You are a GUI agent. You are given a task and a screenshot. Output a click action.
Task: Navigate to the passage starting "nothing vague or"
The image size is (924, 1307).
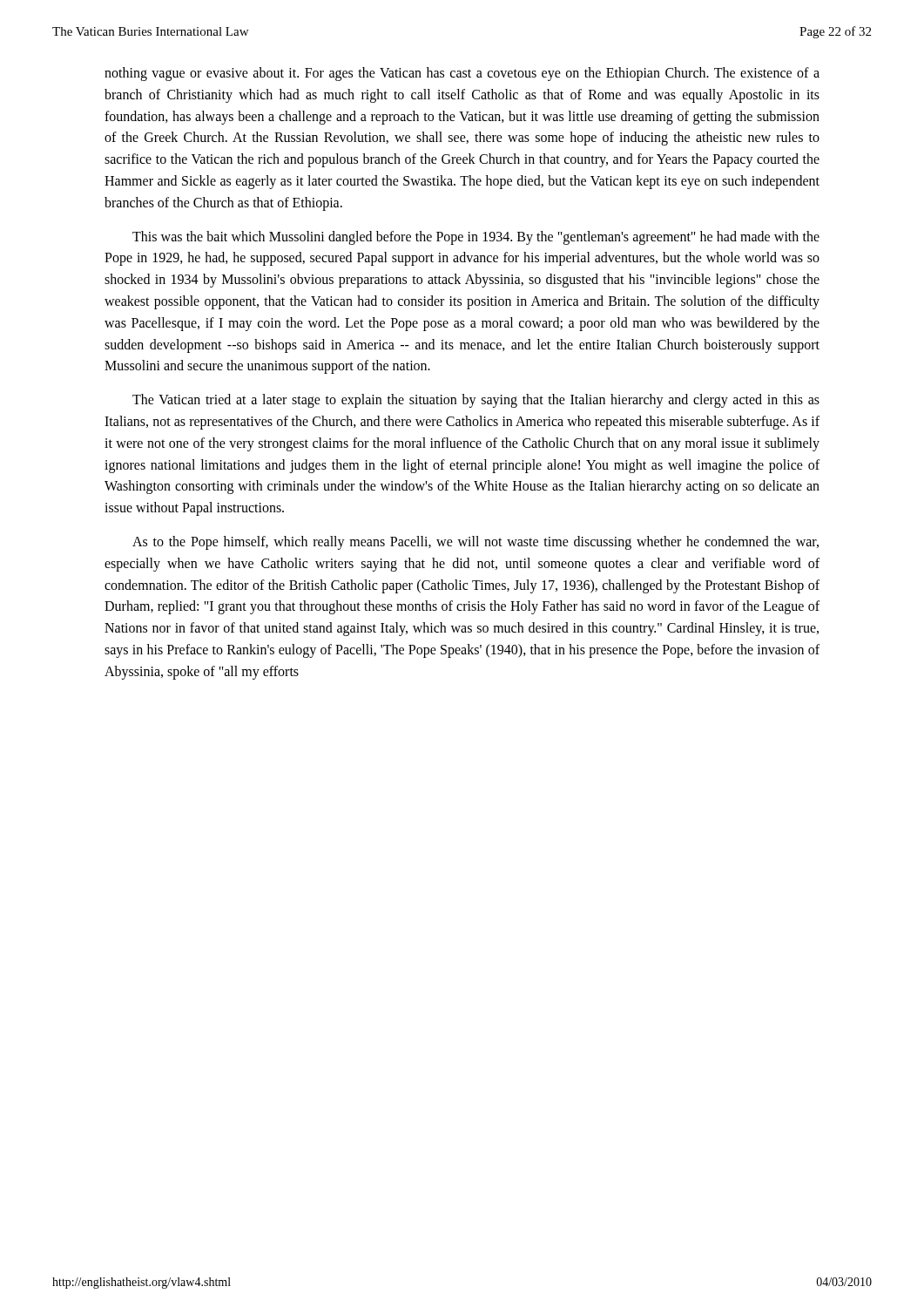tap(462, 138)
